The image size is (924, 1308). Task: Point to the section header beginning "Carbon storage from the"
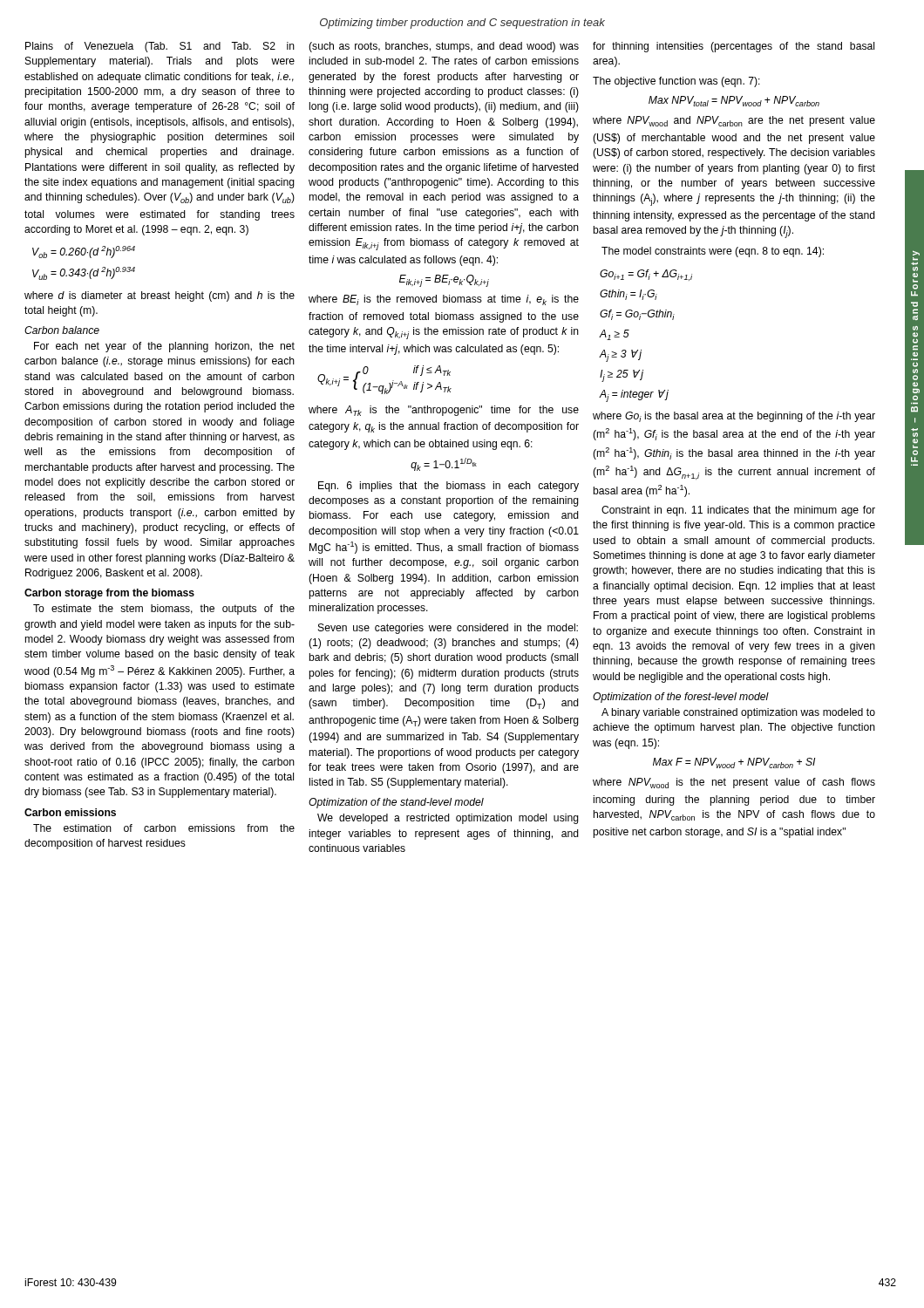pyautogui.click(x=109, y=593)
